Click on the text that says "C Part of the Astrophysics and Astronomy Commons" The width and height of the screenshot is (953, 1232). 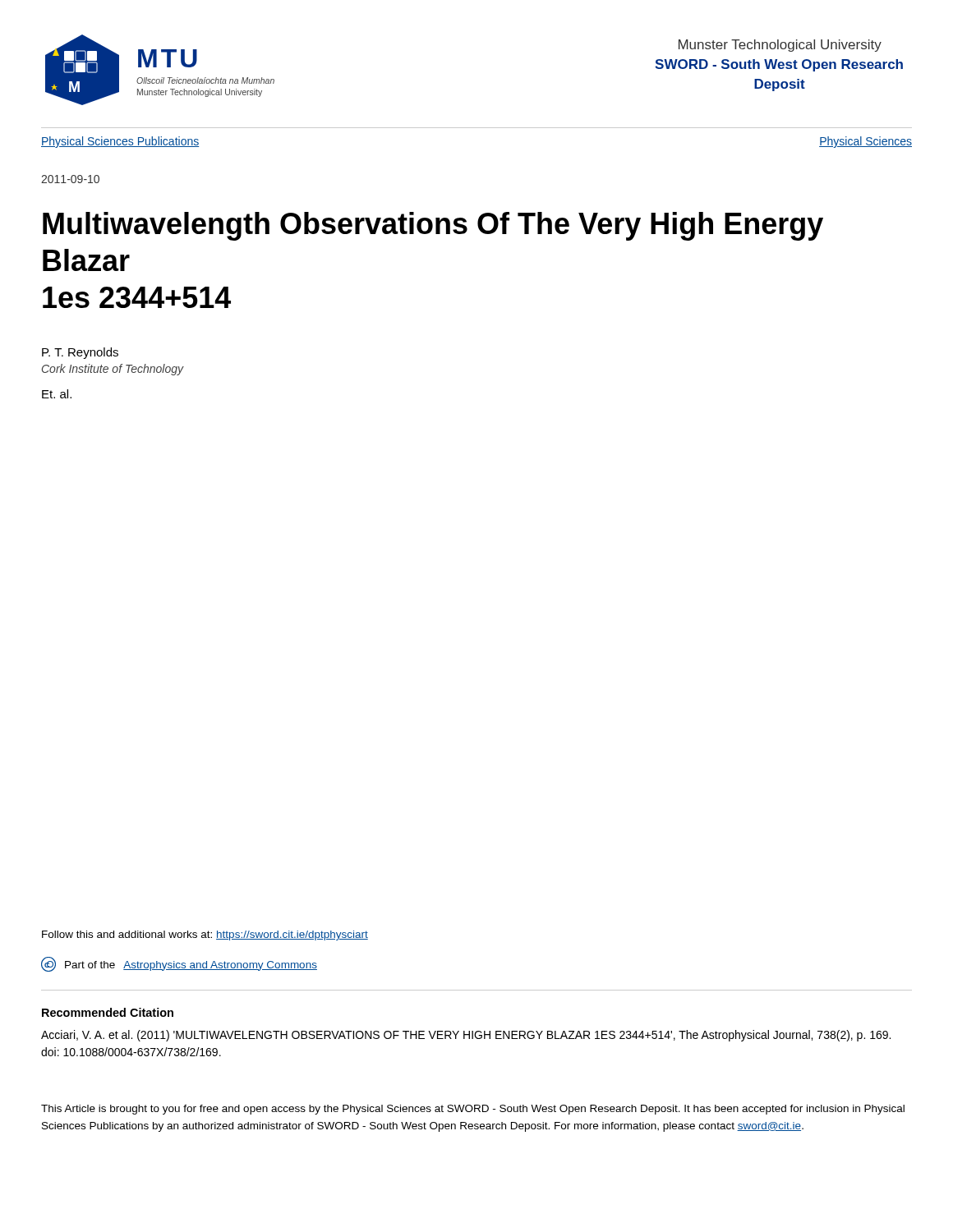pos(179,964)
